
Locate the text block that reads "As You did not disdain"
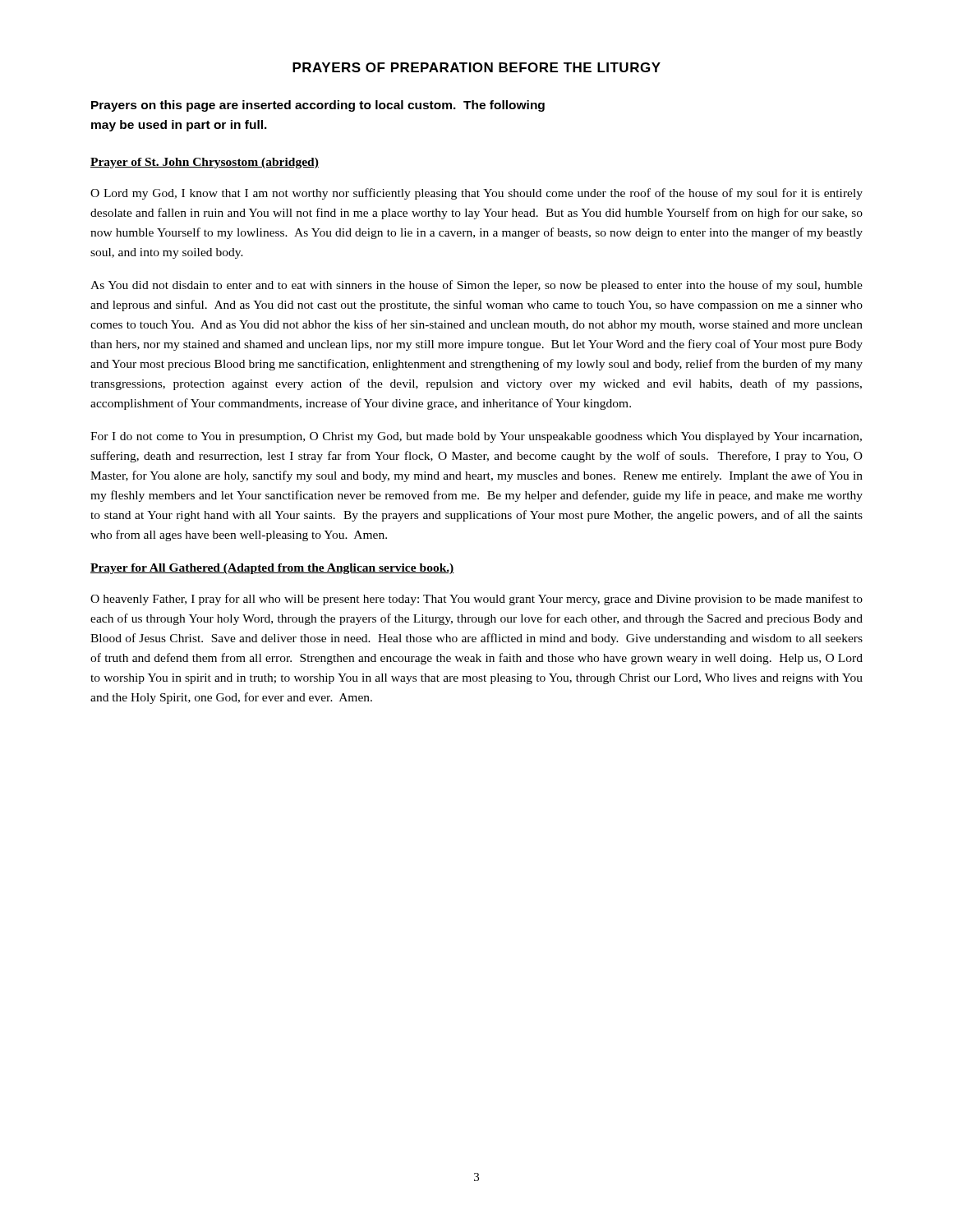click(x=476, y=344)
